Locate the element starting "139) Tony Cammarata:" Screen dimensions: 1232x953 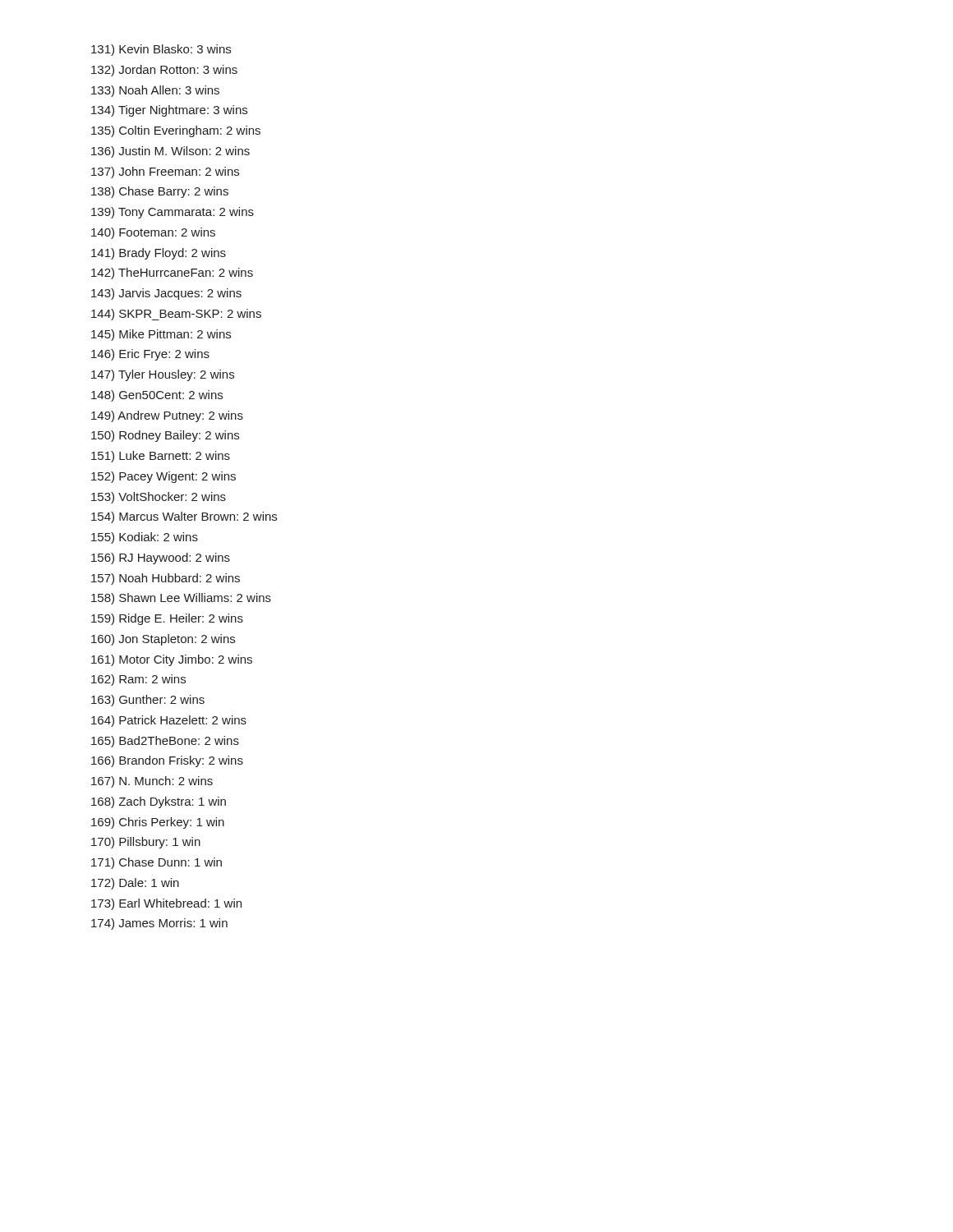point(172,211)
